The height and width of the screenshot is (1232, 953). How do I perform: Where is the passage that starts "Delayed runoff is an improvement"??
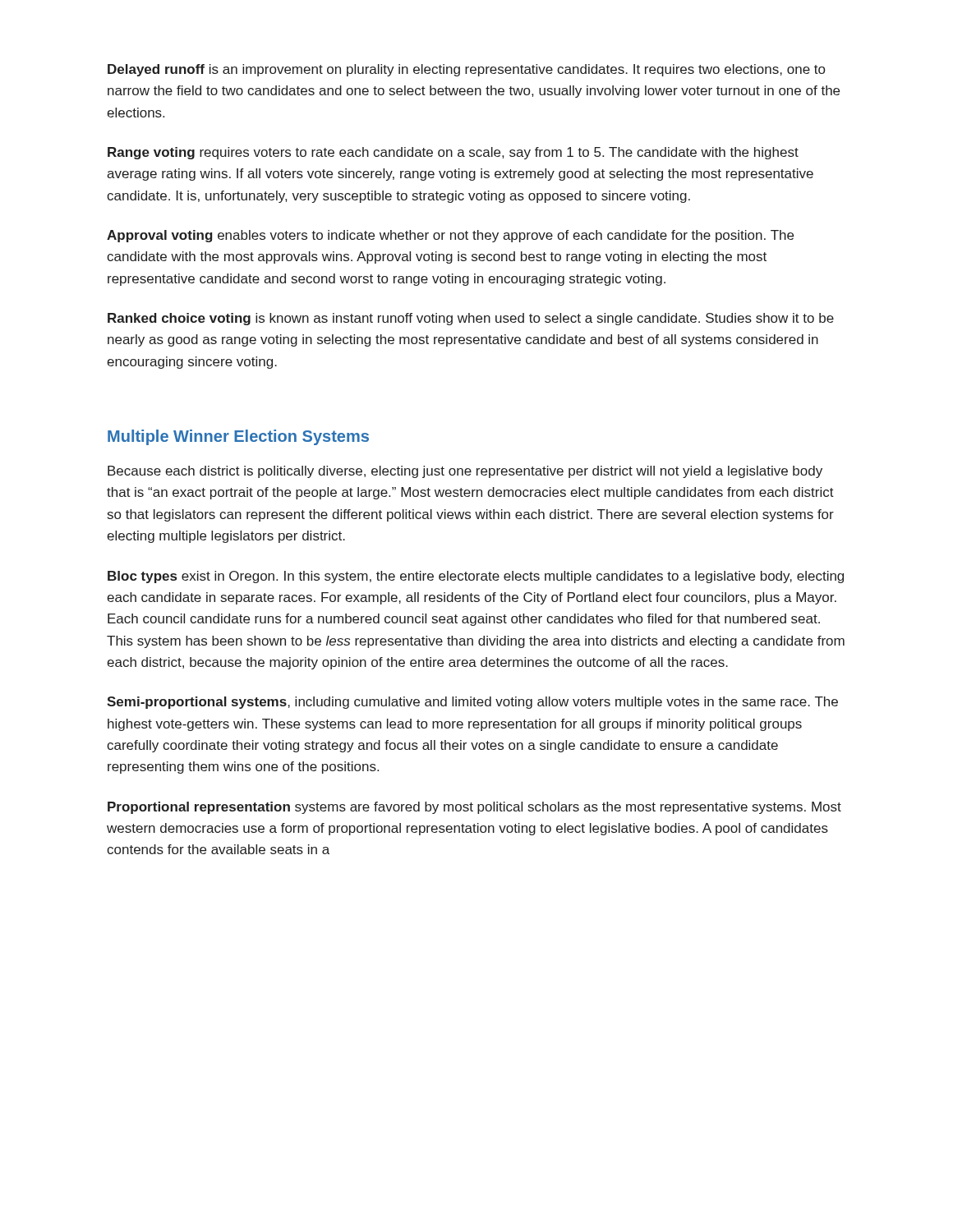click(x=476, y=92)
